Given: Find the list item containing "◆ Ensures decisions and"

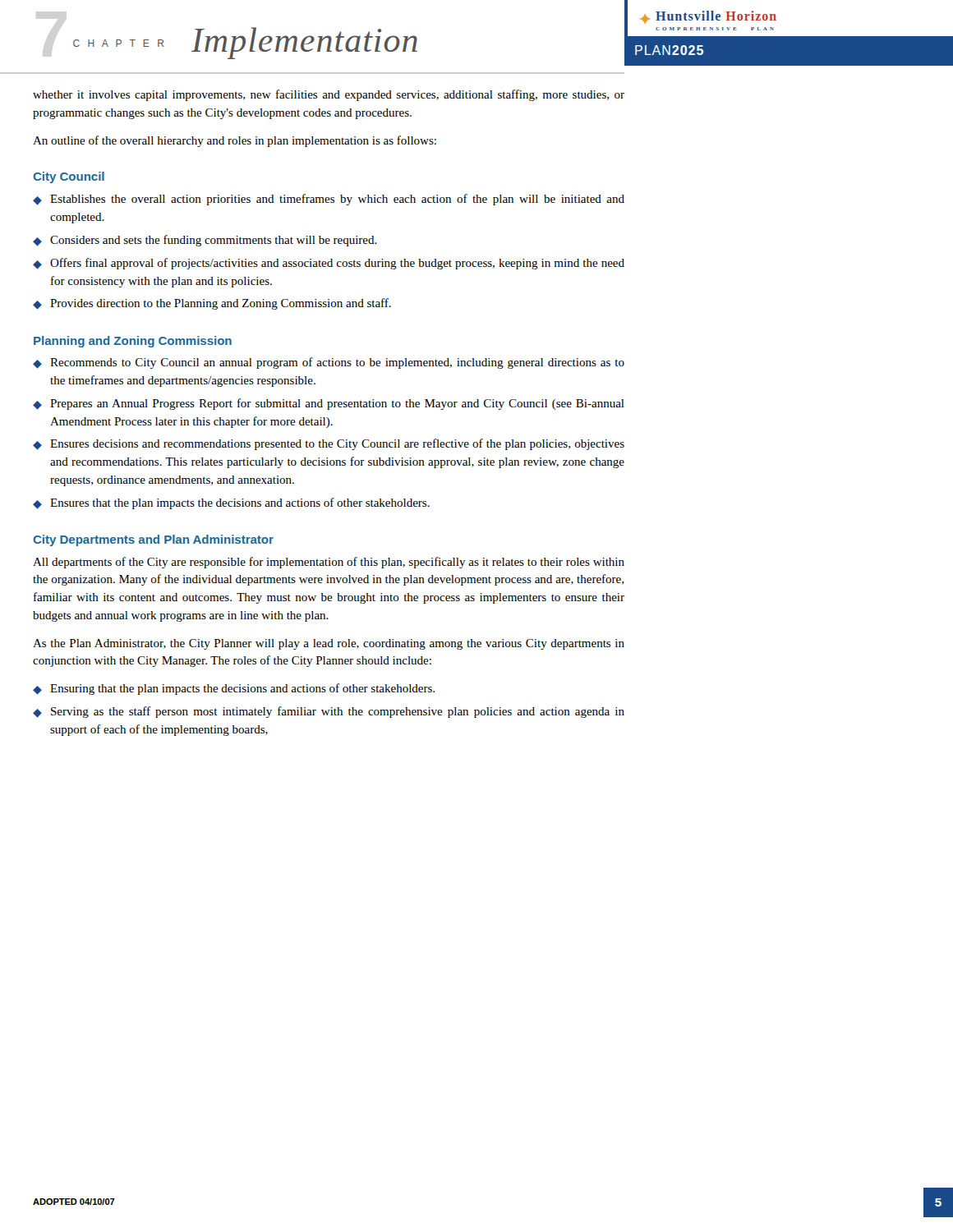Looking at the screenshot, I should [x=329, y=462].
